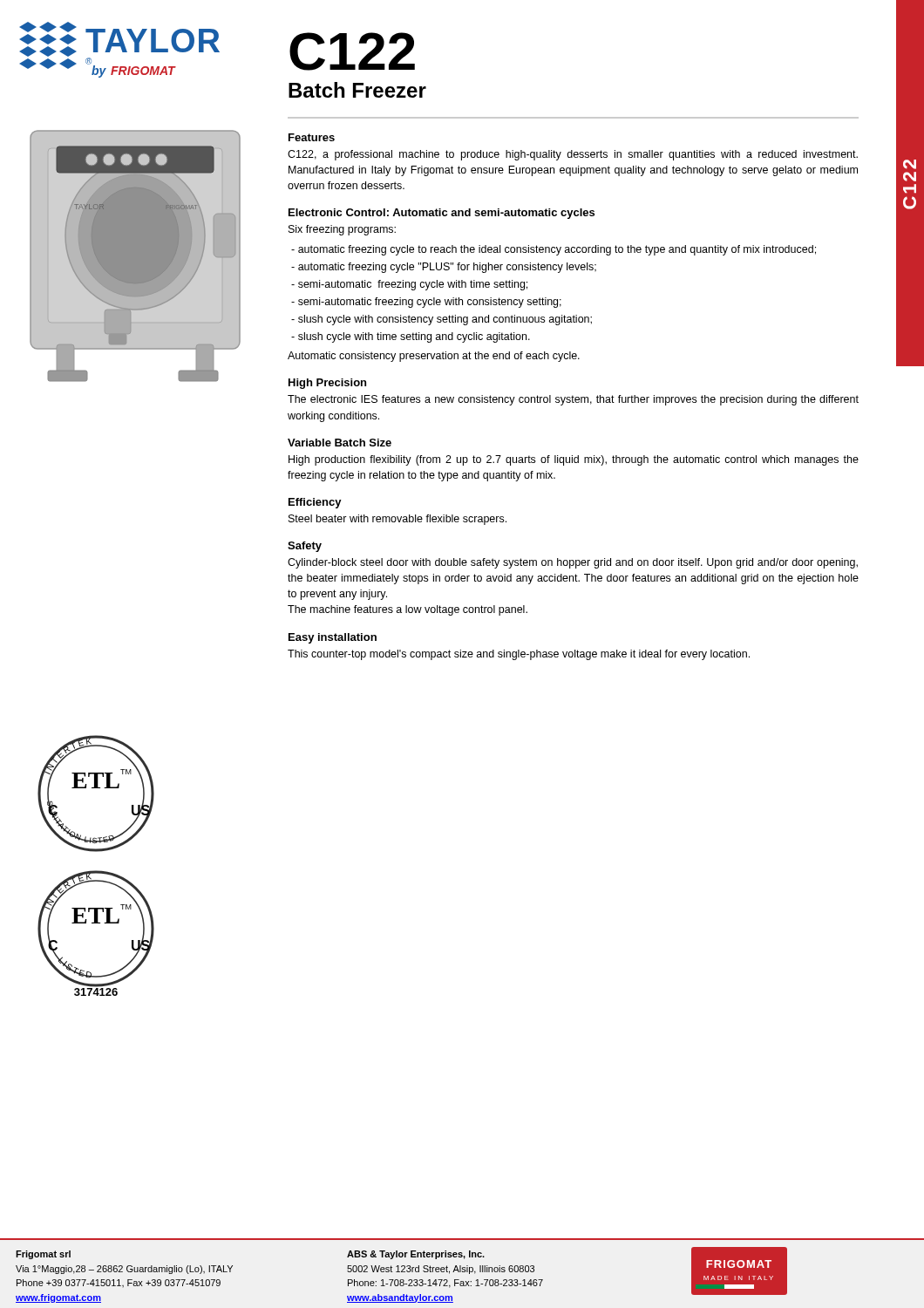Point to the block starting "semi-automatic freezing cycle with time setting;"
This screenshot has width=924, height=1308.
[x=413, y=284]
